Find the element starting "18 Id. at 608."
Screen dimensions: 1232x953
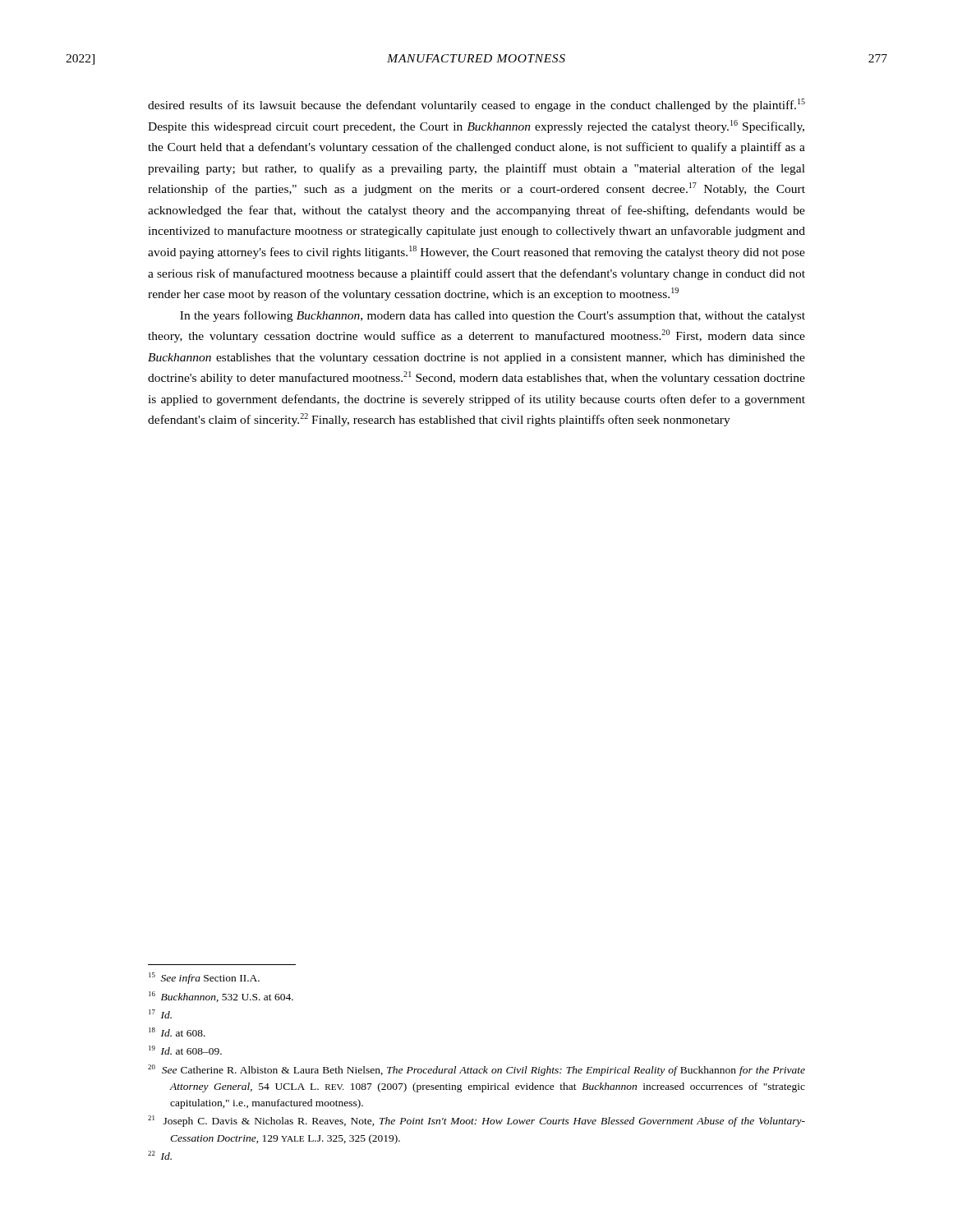click(177, 1032)
